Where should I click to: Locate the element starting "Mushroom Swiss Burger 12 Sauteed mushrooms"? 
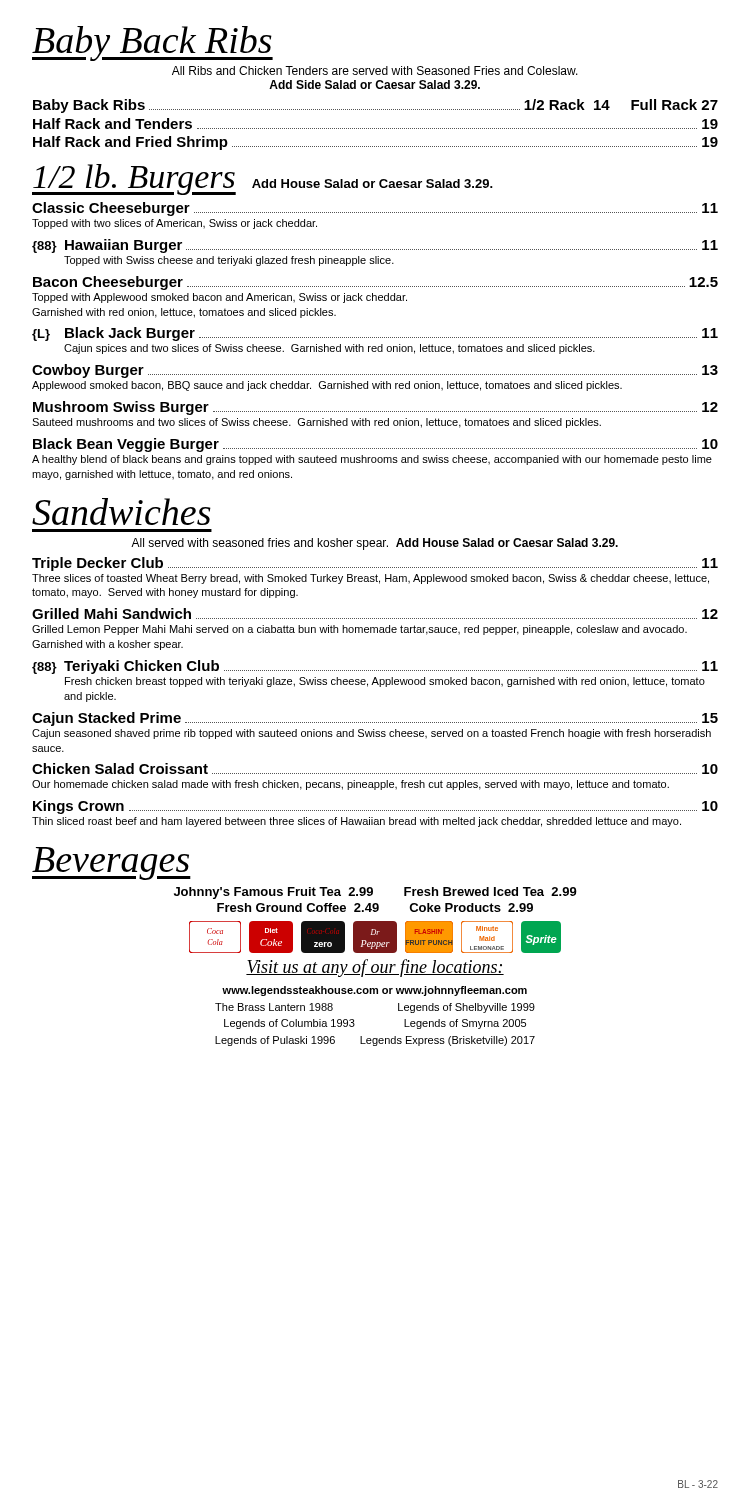(x=375, y=414)
